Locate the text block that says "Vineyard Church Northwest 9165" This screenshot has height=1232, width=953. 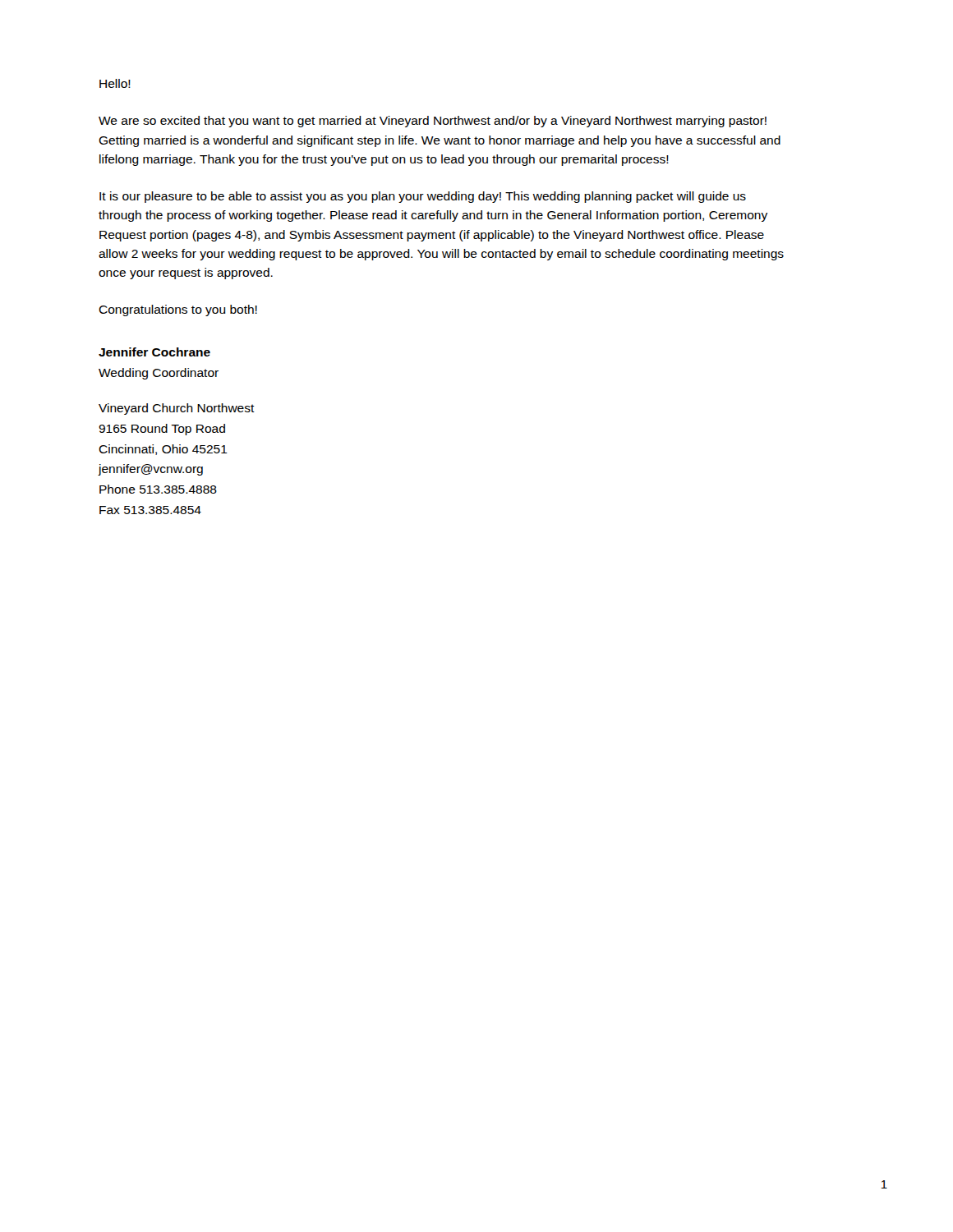coord(176,459)
